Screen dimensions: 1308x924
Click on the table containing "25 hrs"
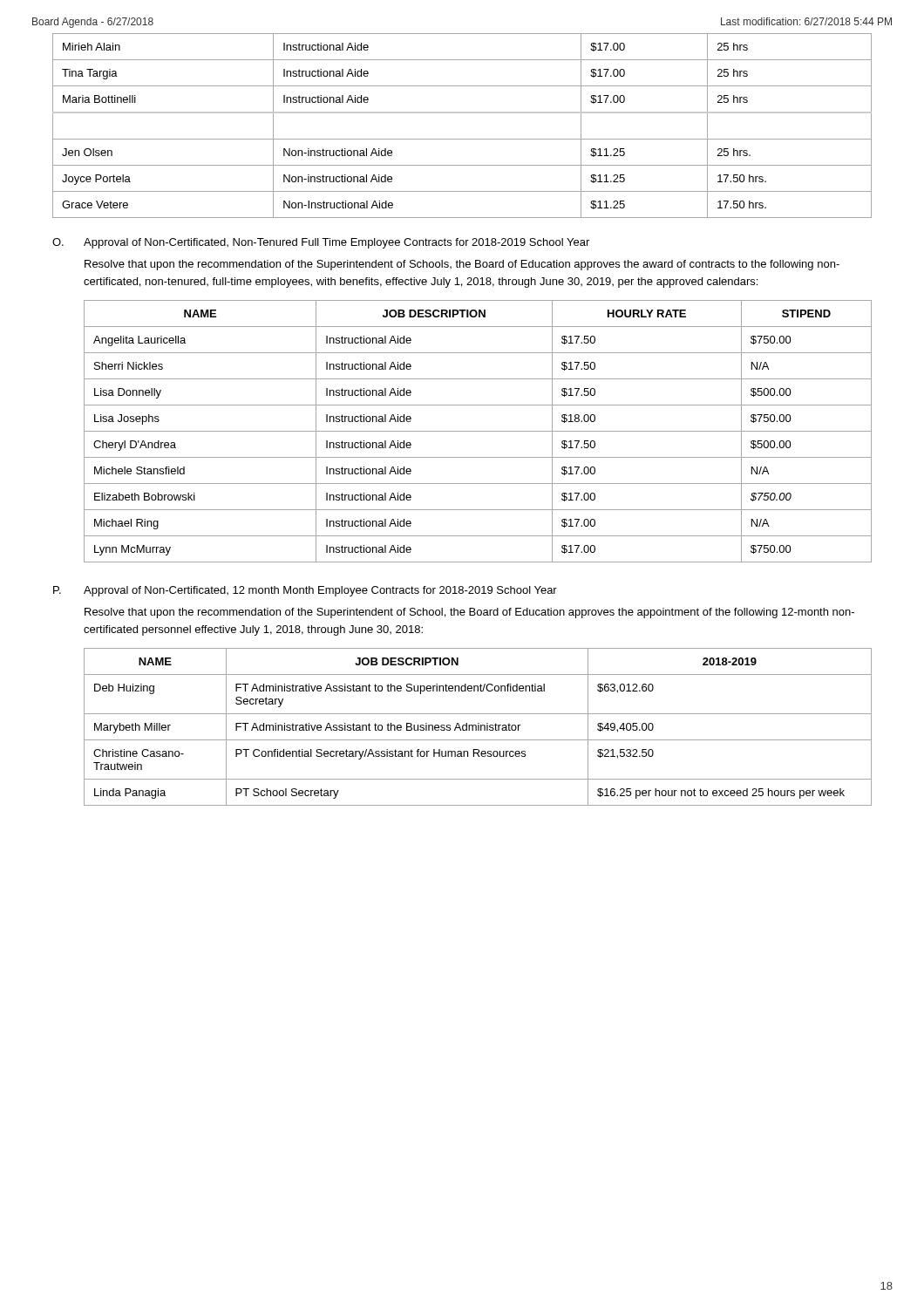pyautogui.click(x=462, y=126)
